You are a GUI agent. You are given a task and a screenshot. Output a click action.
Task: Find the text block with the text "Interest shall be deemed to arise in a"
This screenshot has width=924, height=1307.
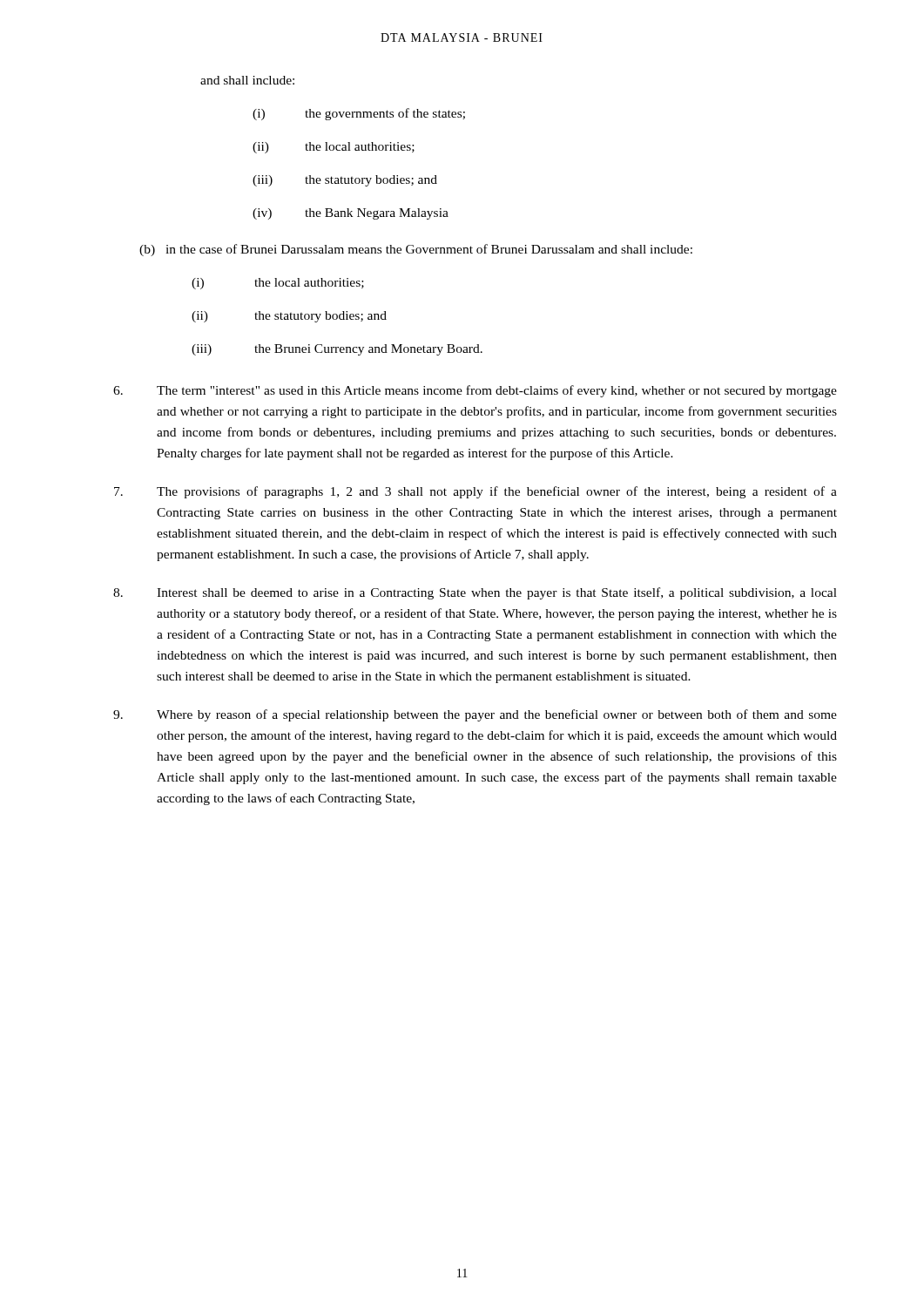(475, 635)
